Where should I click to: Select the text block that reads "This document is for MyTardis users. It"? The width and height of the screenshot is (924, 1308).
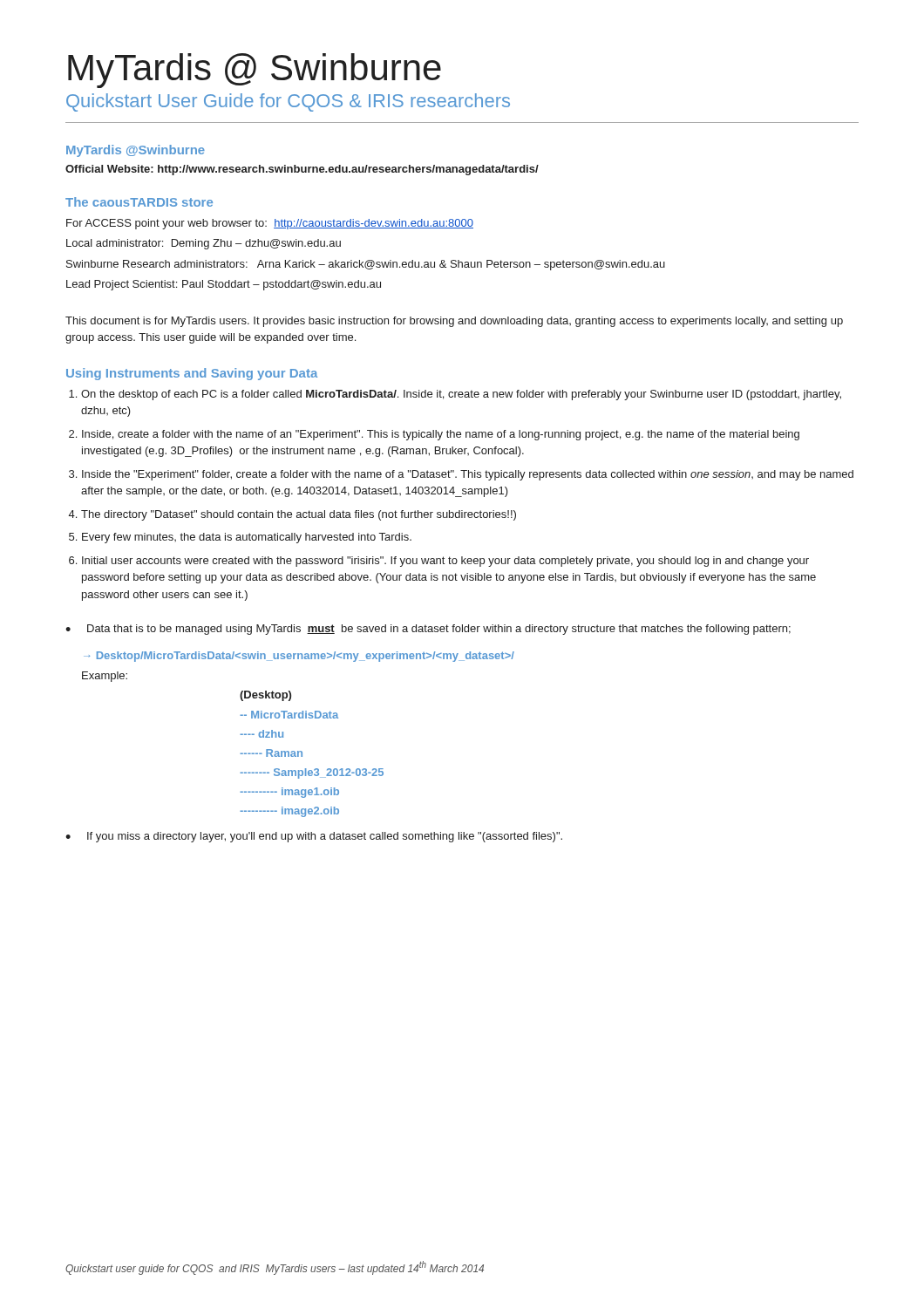coord(454,329)
